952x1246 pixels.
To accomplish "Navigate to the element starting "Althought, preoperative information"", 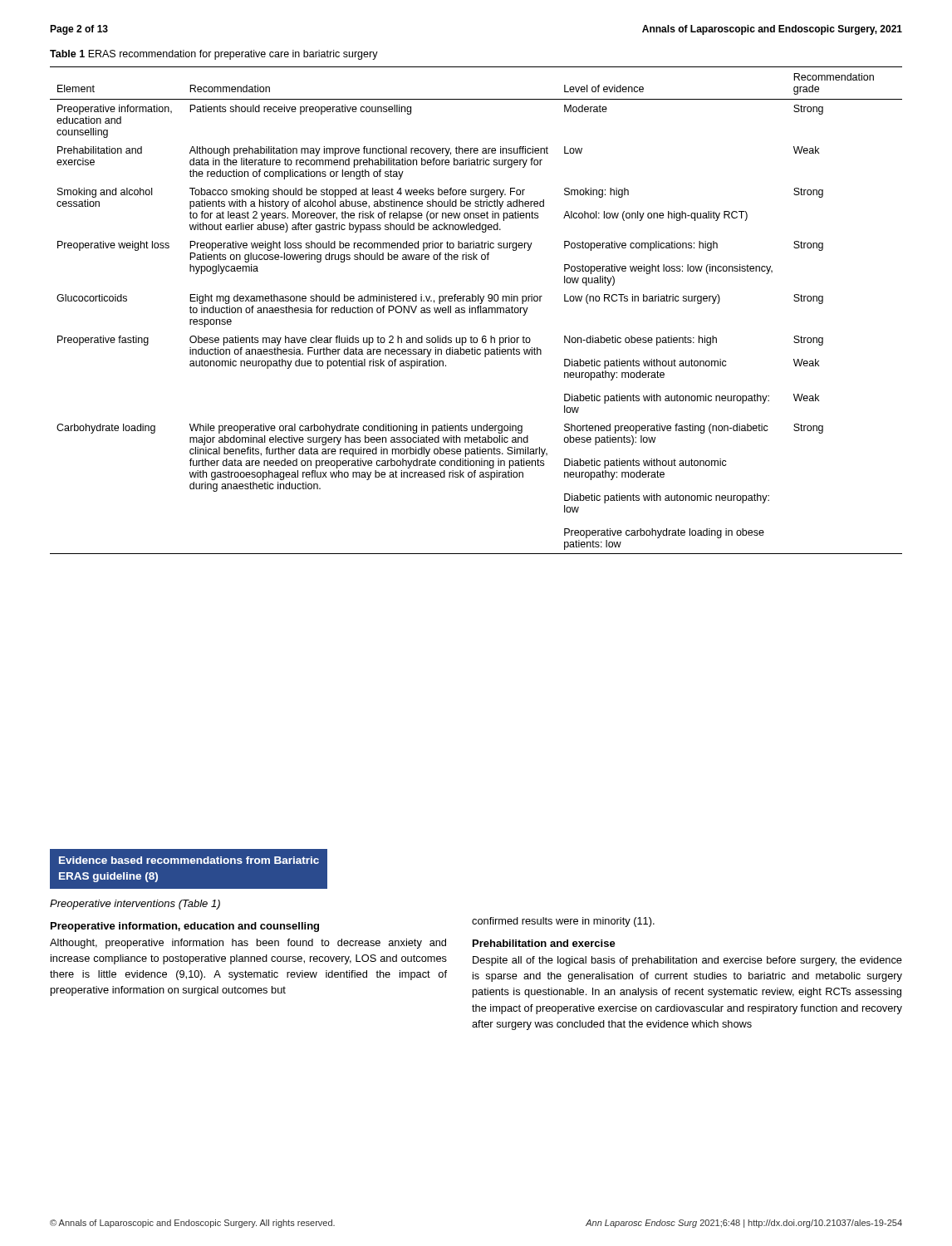I will click(x=248, y=966).
